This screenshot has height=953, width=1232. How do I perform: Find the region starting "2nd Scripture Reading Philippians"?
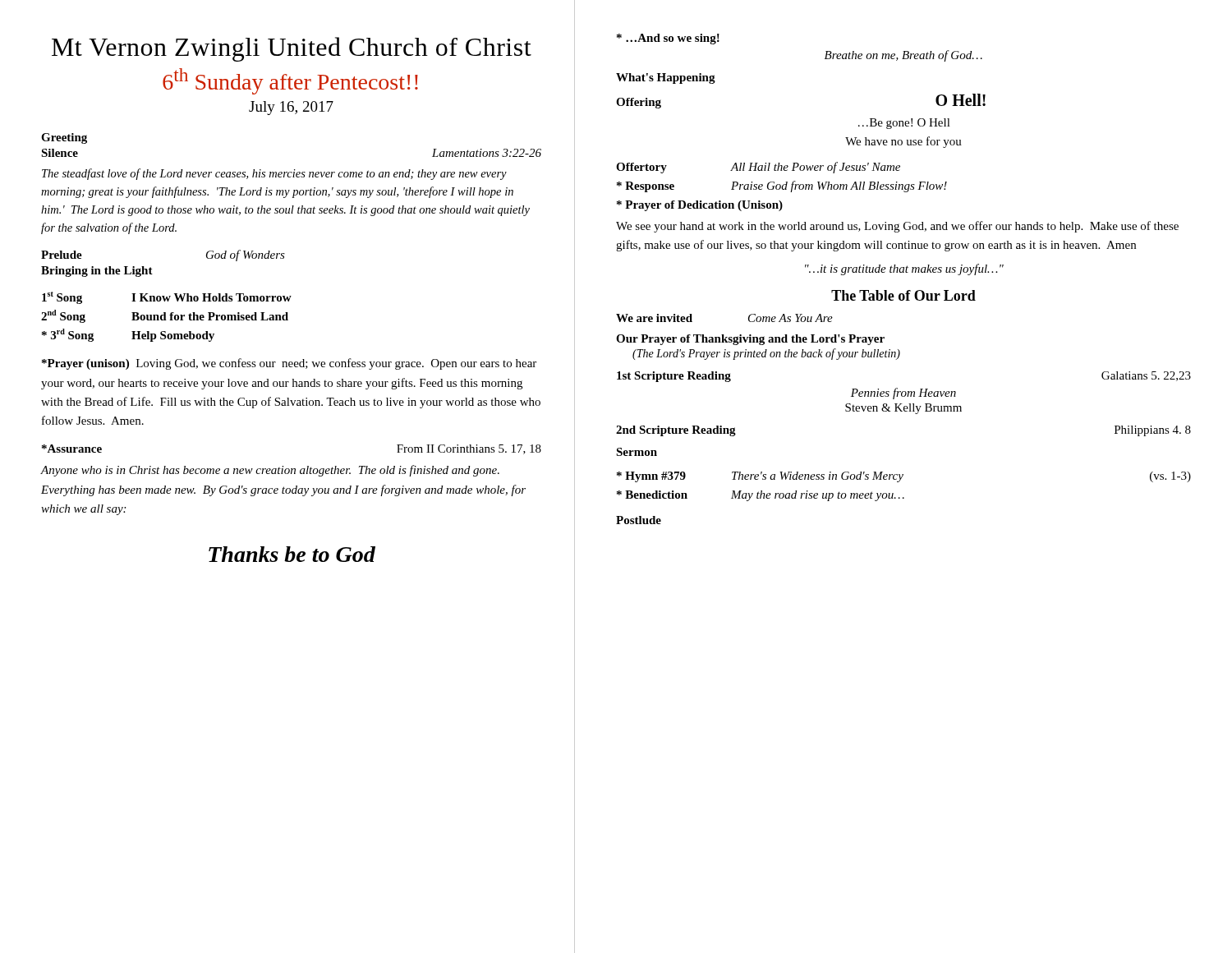(x=684, y=431)
